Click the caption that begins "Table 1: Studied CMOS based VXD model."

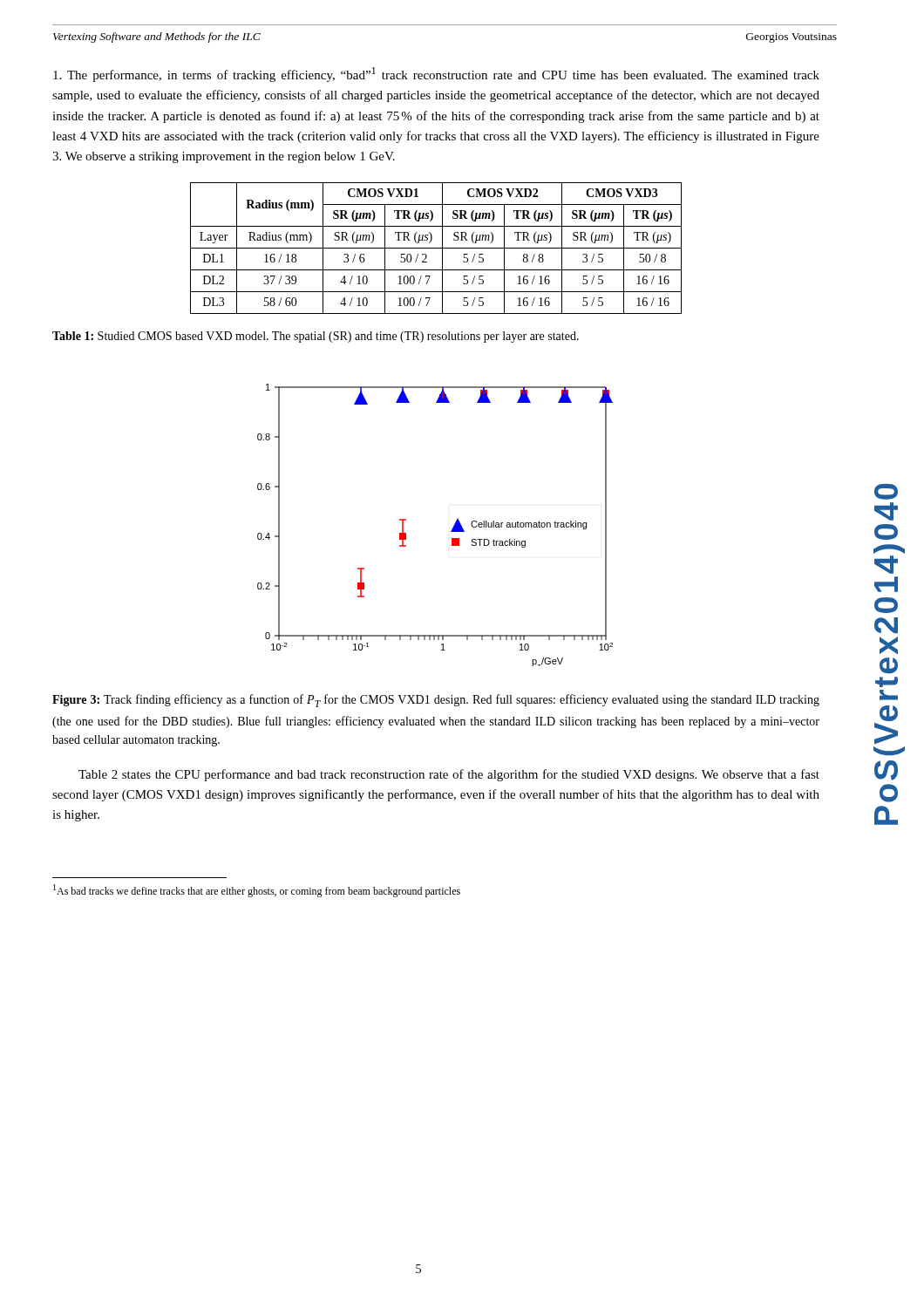tap(316, 336)
